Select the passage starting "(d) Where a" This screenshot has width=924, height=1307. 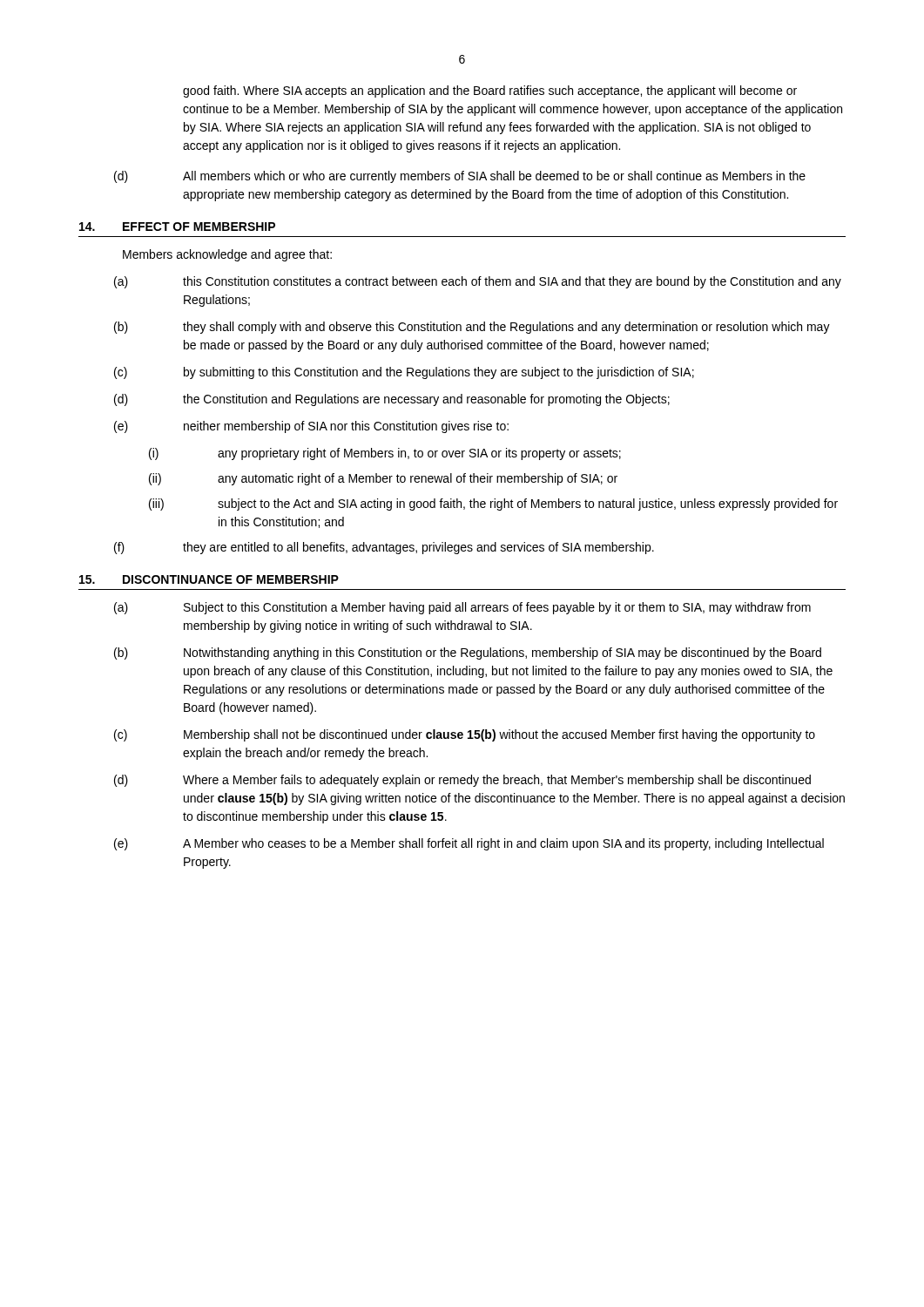[x=462, y=799]
